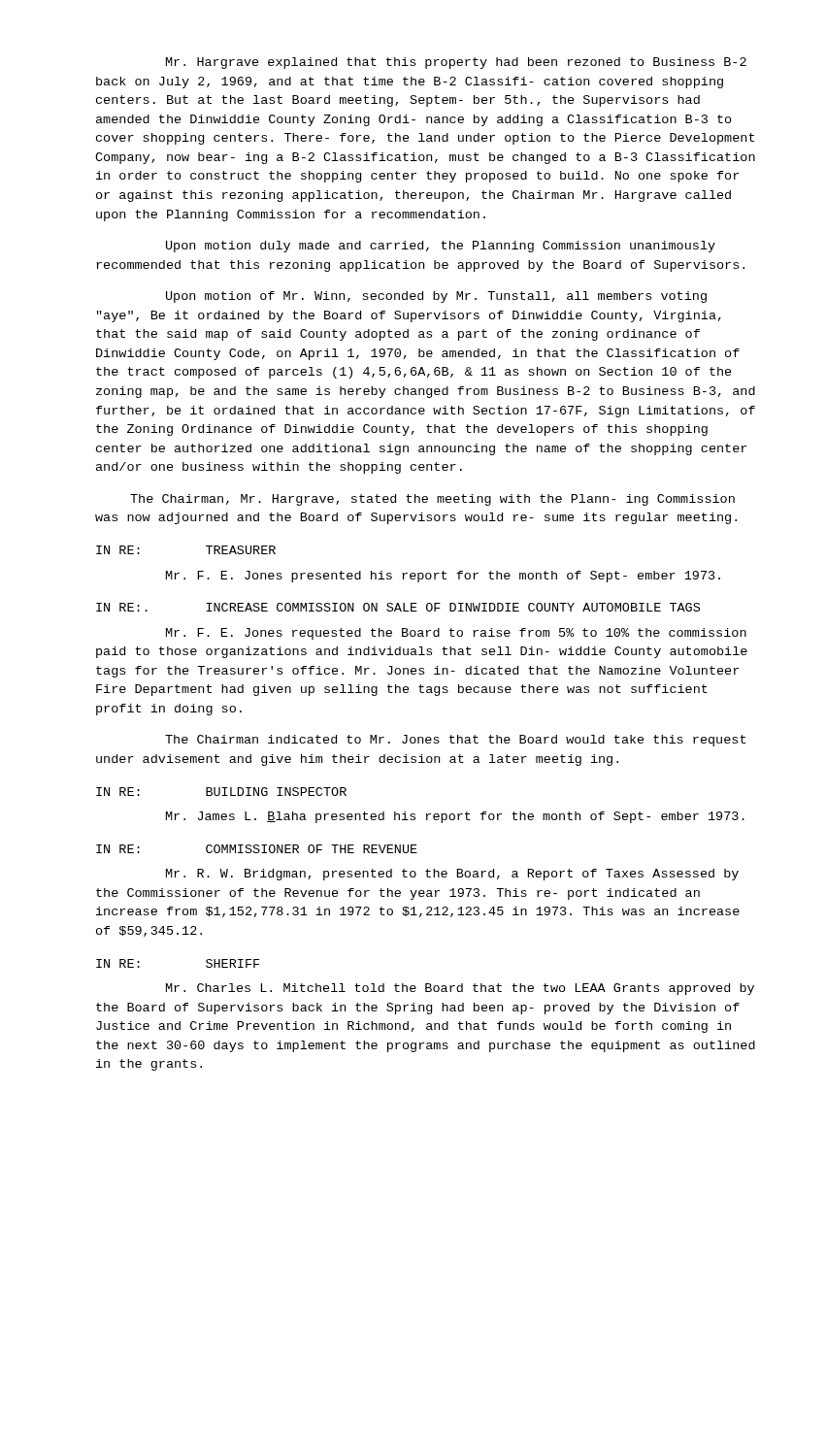Point to the passage starting "IN RE: TREASURER"
826x1456 pixels.
131,550
